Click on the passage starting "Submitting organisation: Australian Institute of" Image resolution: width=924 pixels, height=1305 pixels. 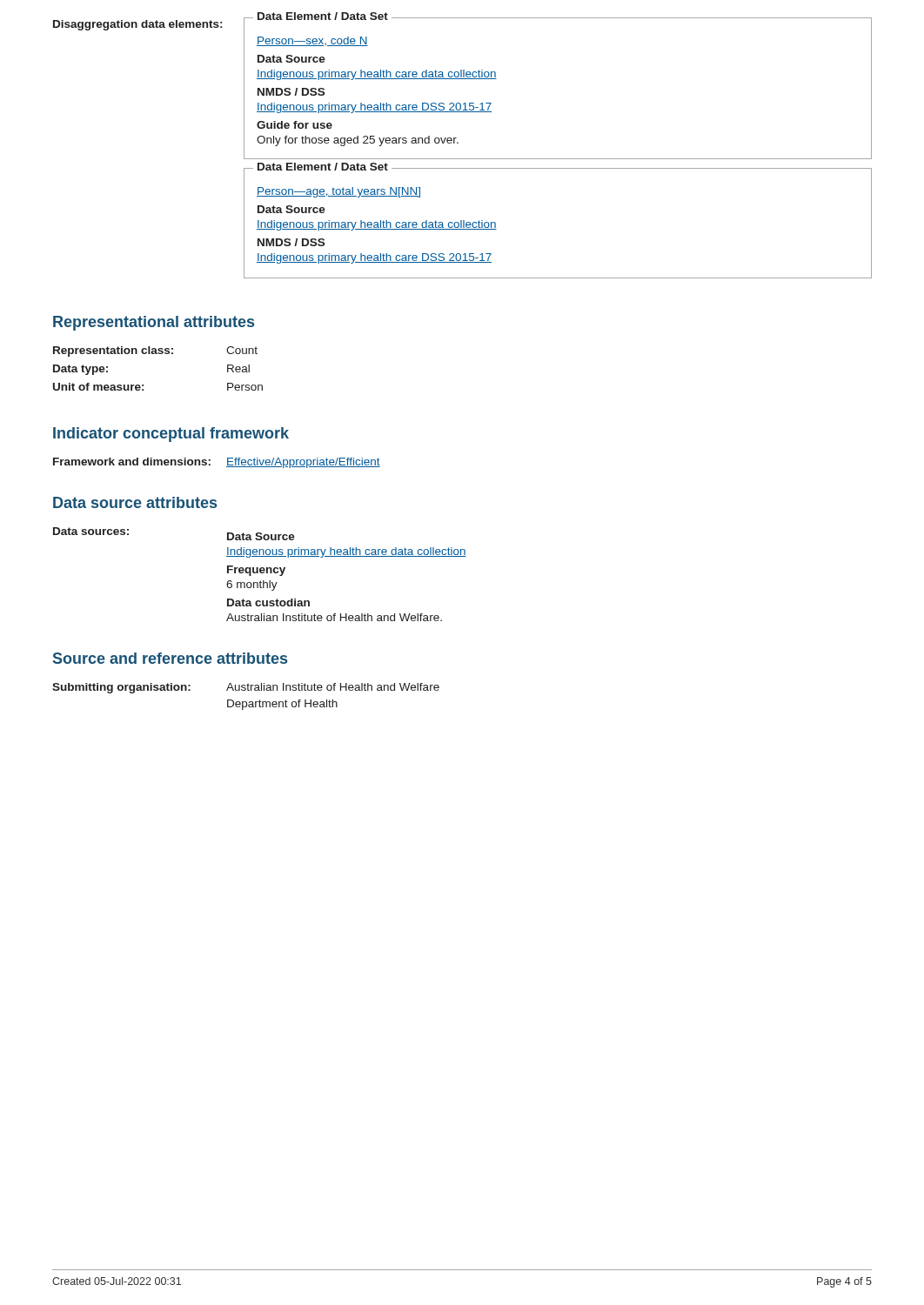[x=246, y=688]
